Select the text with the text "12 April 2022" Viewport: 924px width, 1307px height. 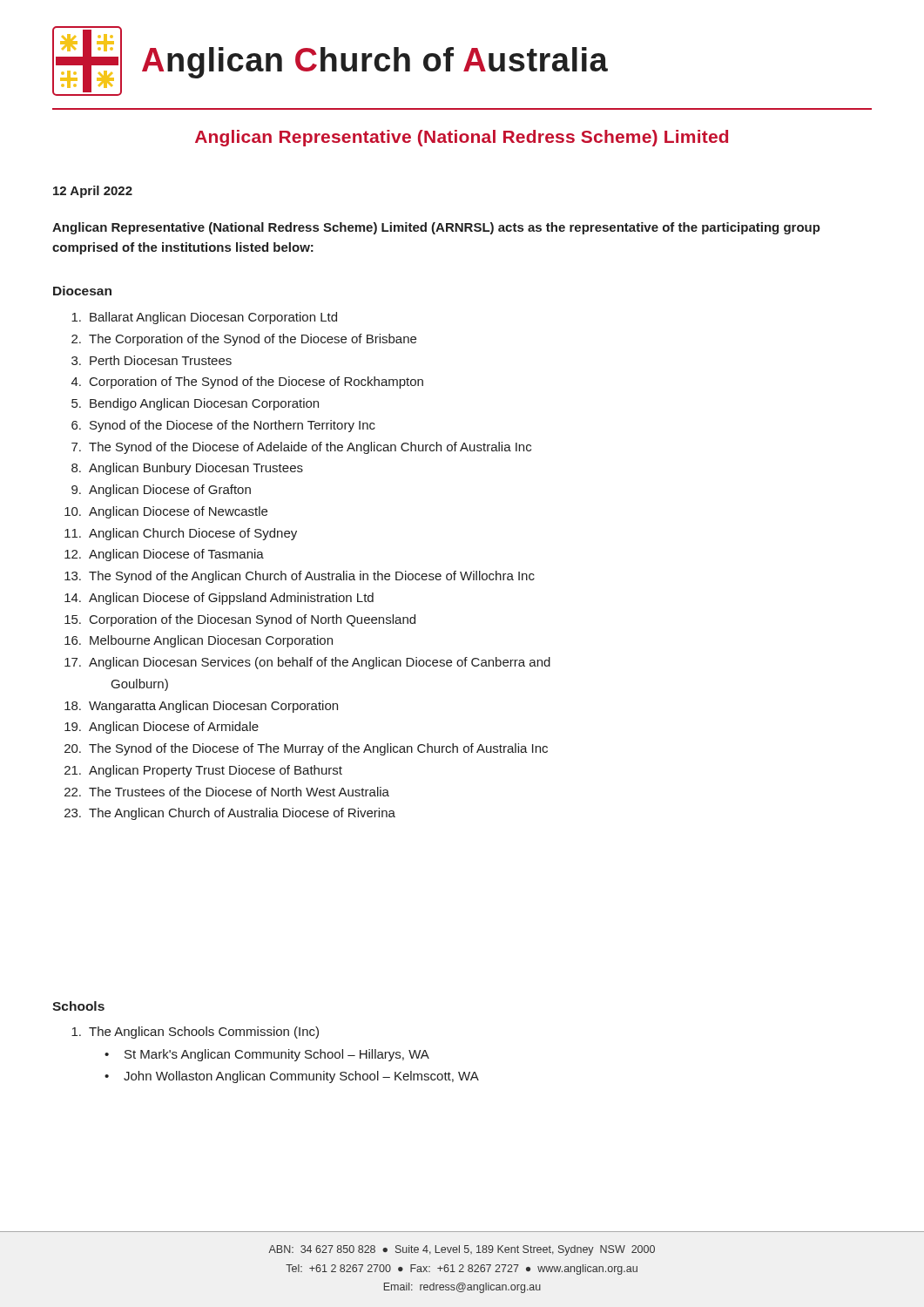[x=92, y=190]
